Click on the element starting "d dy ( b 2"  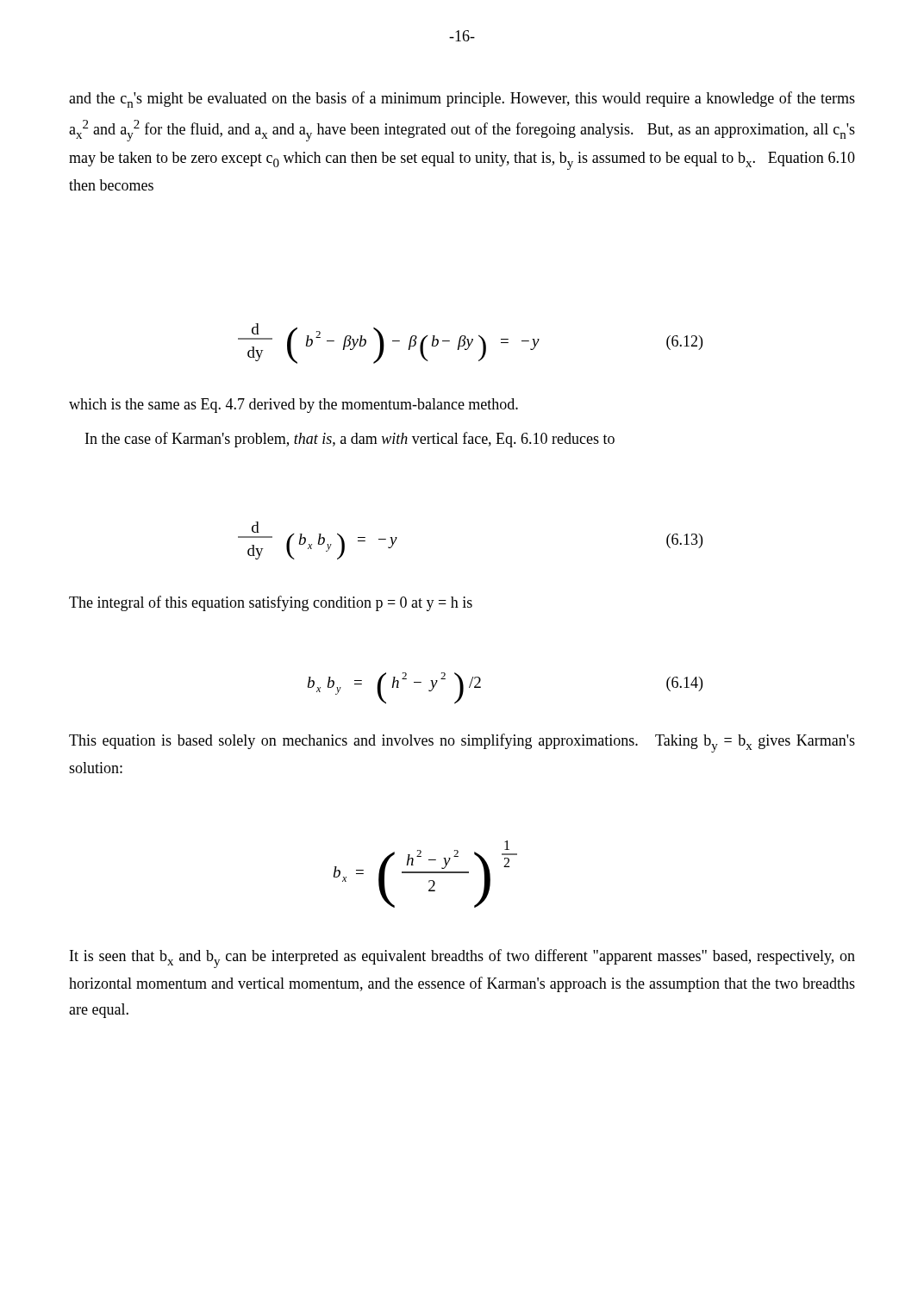coord(462,341)
